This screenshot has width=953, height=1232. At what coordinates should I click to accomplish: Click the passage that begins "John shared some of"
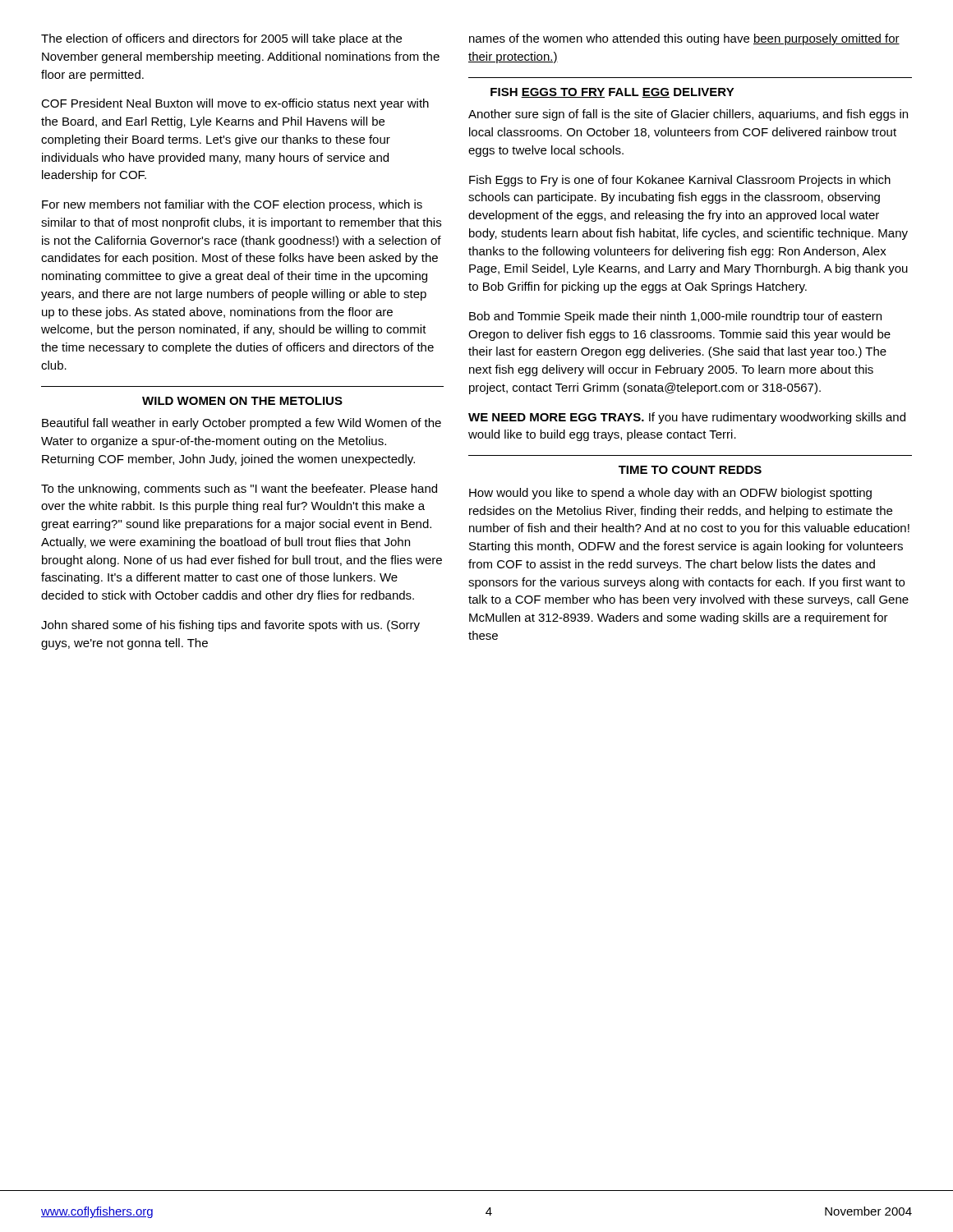(230, 633)
